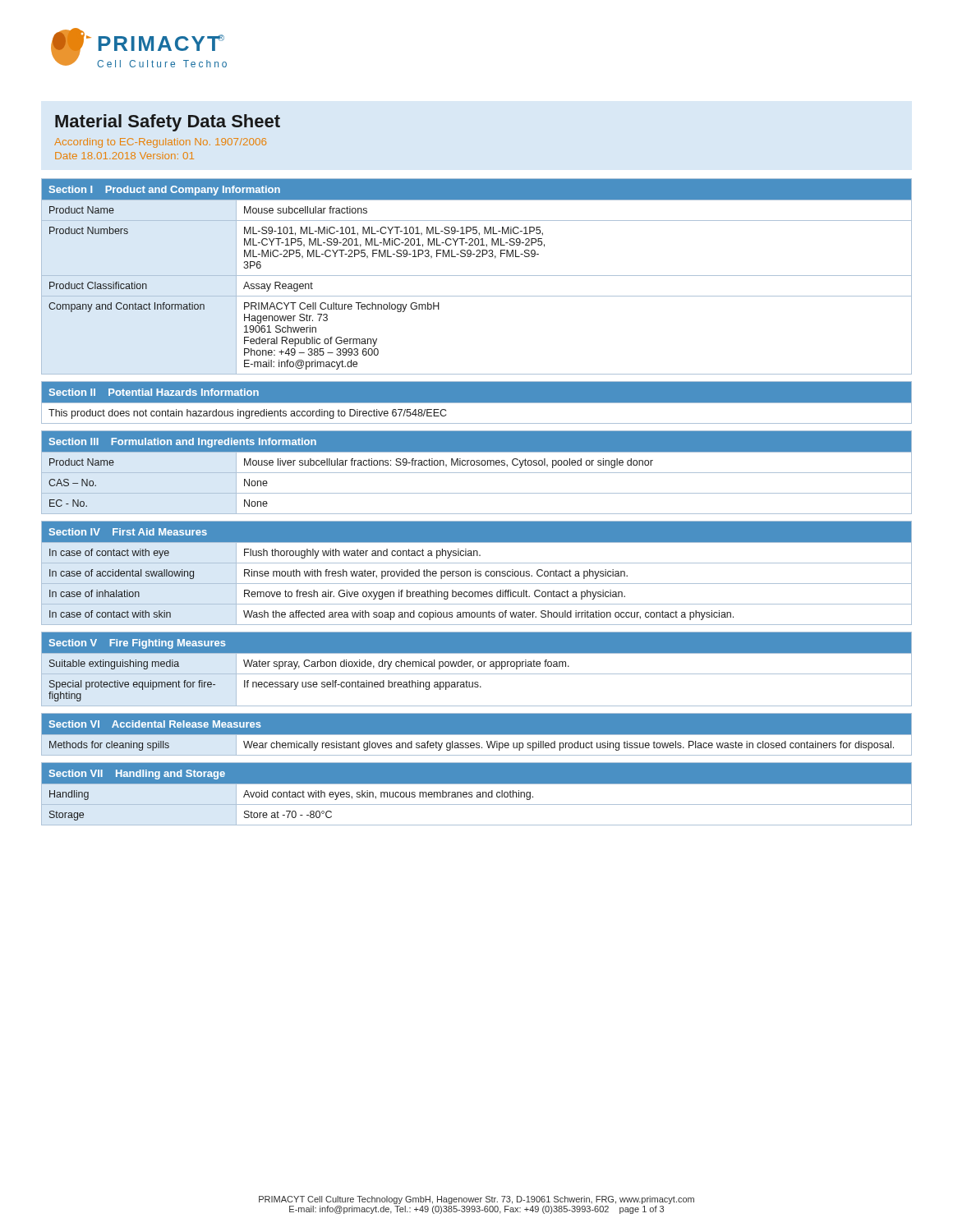Find the text that reads "Date 18.01.2018 Version: 01"
Image resolution: width=953 pixels, height=1232 pixels.
[125, 156]
